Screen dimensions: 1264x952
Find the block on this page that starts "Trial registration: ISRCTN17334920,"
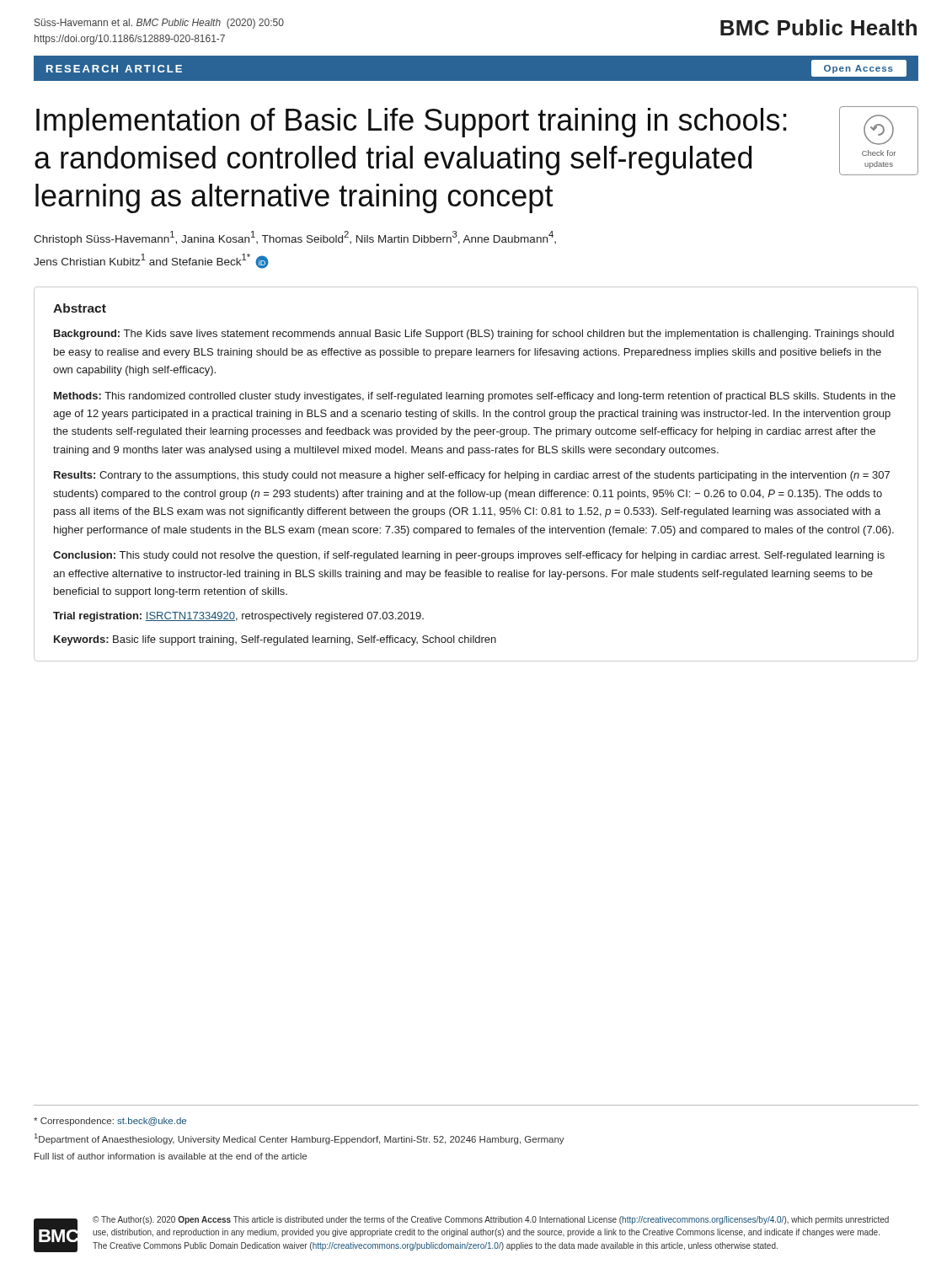tap(239, 616)
